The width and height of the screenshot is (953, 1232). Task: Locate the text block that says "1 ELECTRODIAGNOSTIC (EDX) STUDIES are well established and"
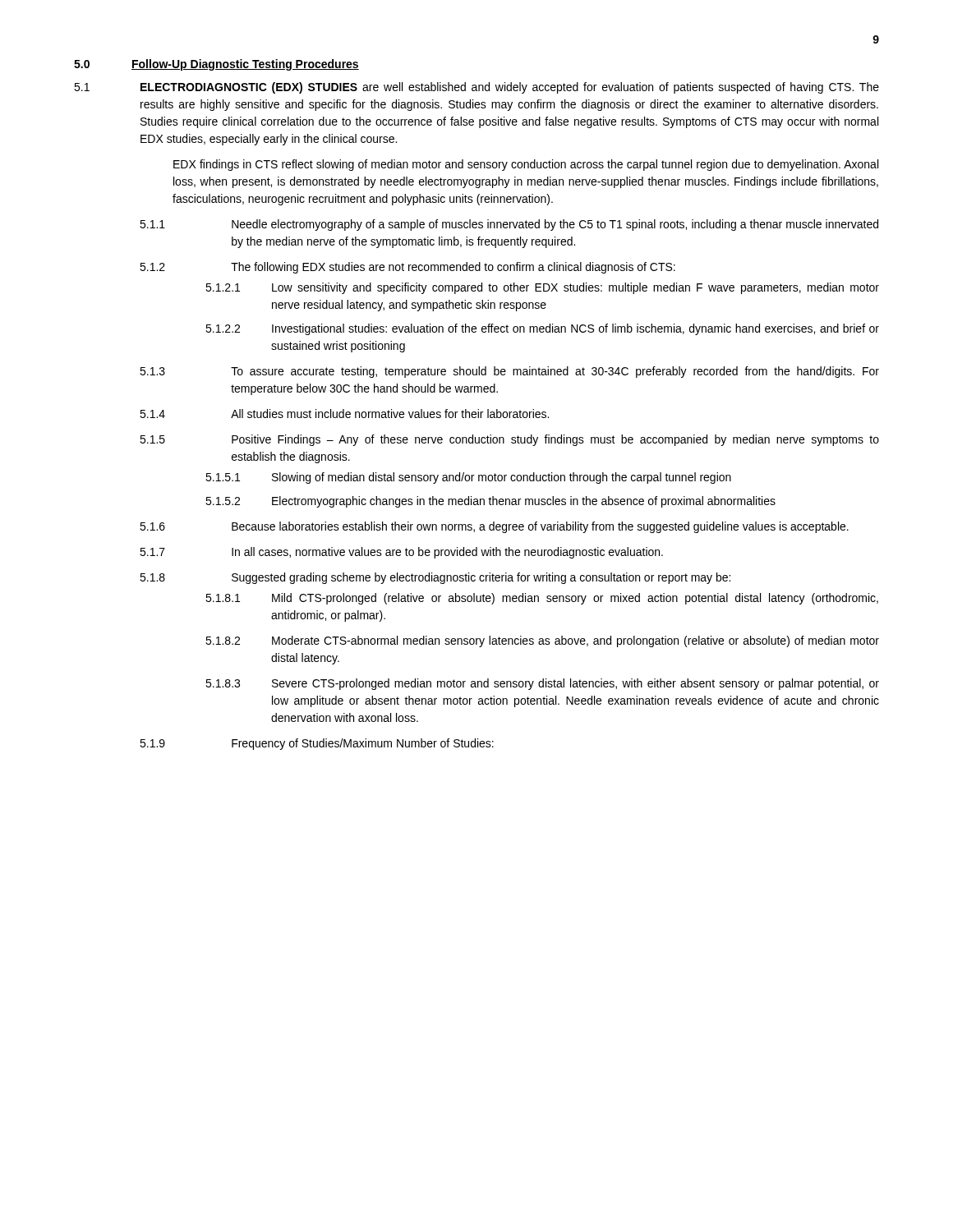pos(476,113)
